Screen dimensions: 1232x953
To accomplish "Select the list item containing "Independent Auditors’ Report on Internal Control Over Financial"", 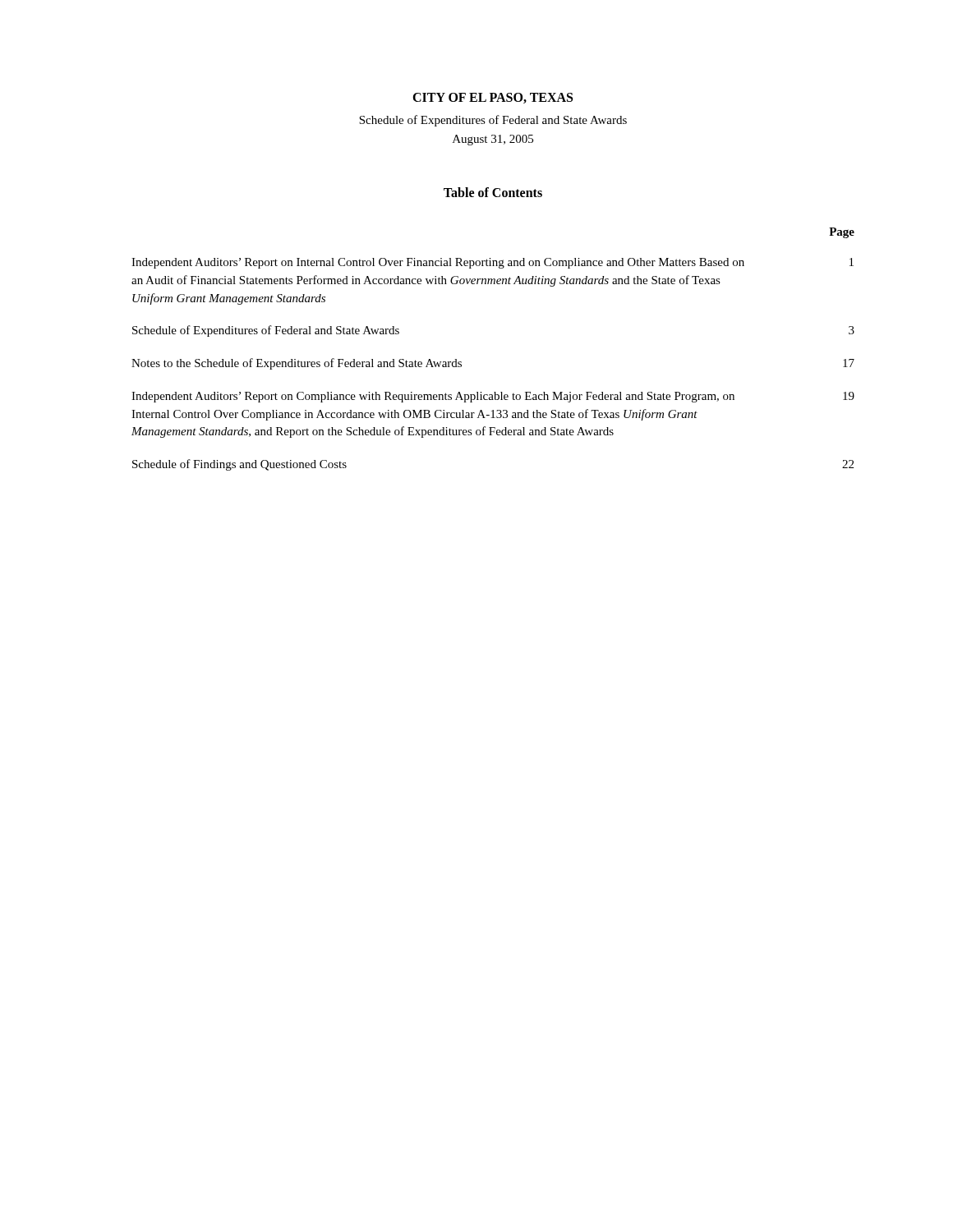I will tap(493, 288).
